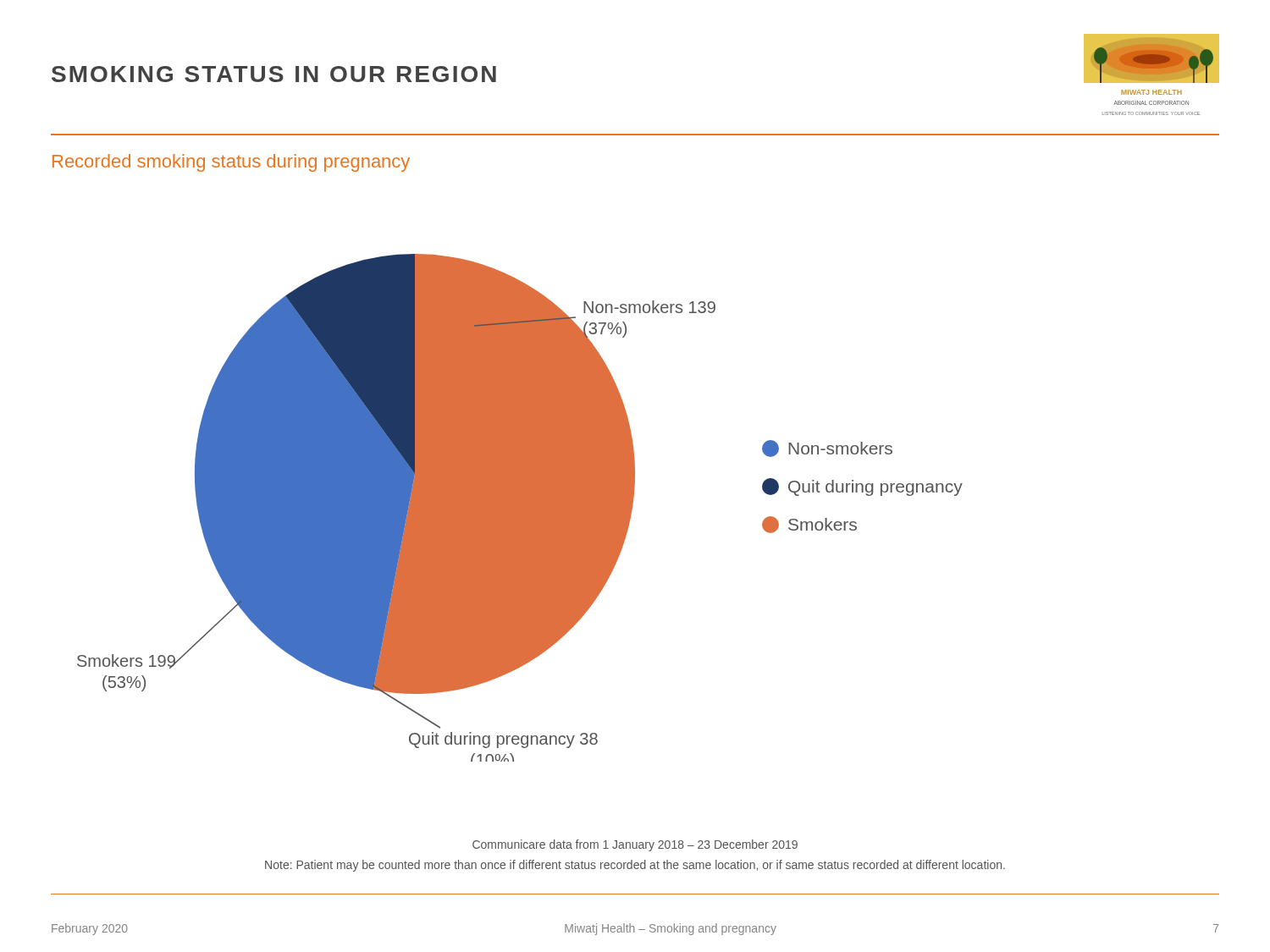Click on the pie chart
The height and width of the screenshot is (952, 1270).
coord(635,474)
